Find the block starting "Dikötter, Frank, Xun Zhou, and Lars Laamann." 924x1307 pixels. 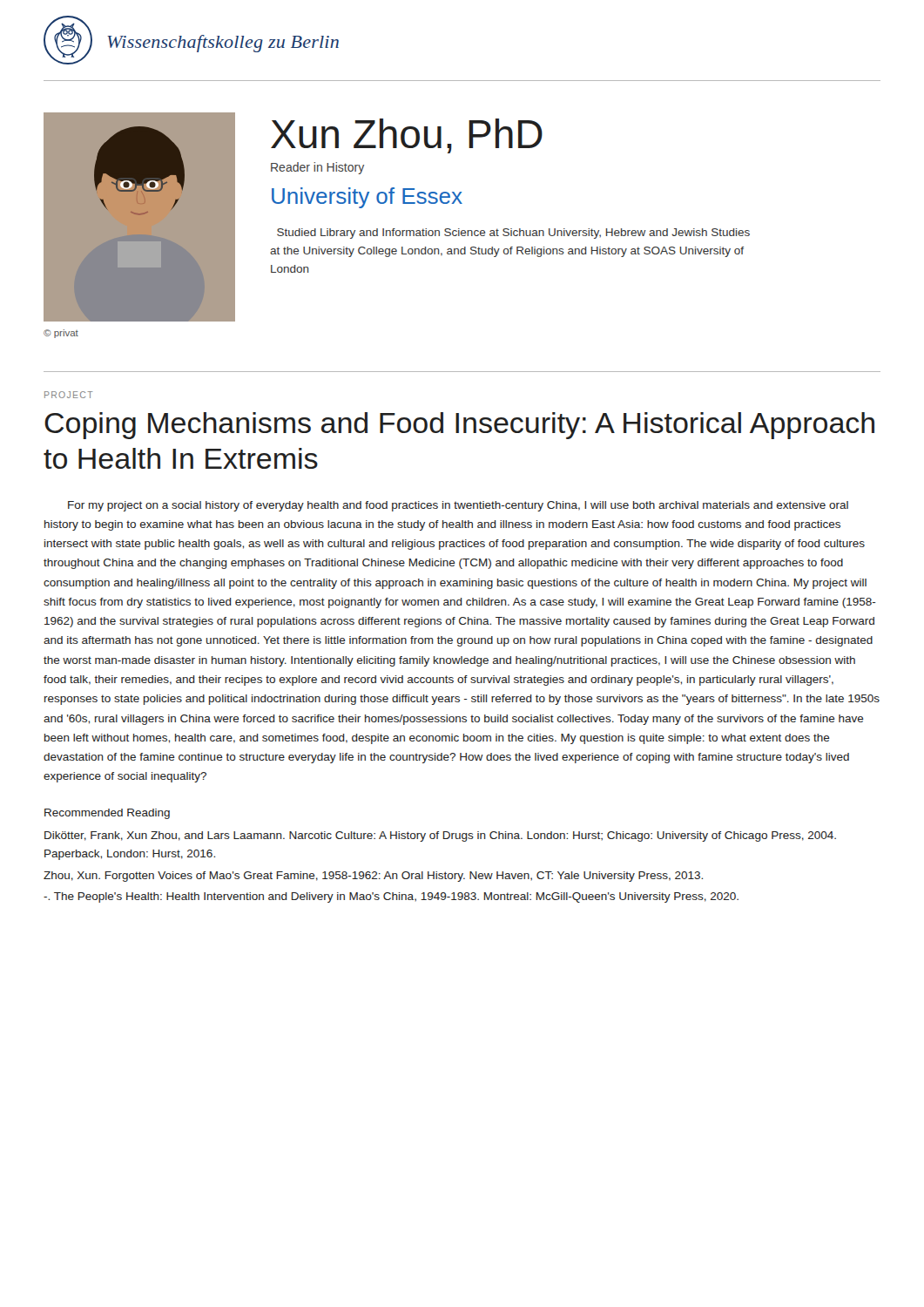pyautogui.click(x=462, y=866)
